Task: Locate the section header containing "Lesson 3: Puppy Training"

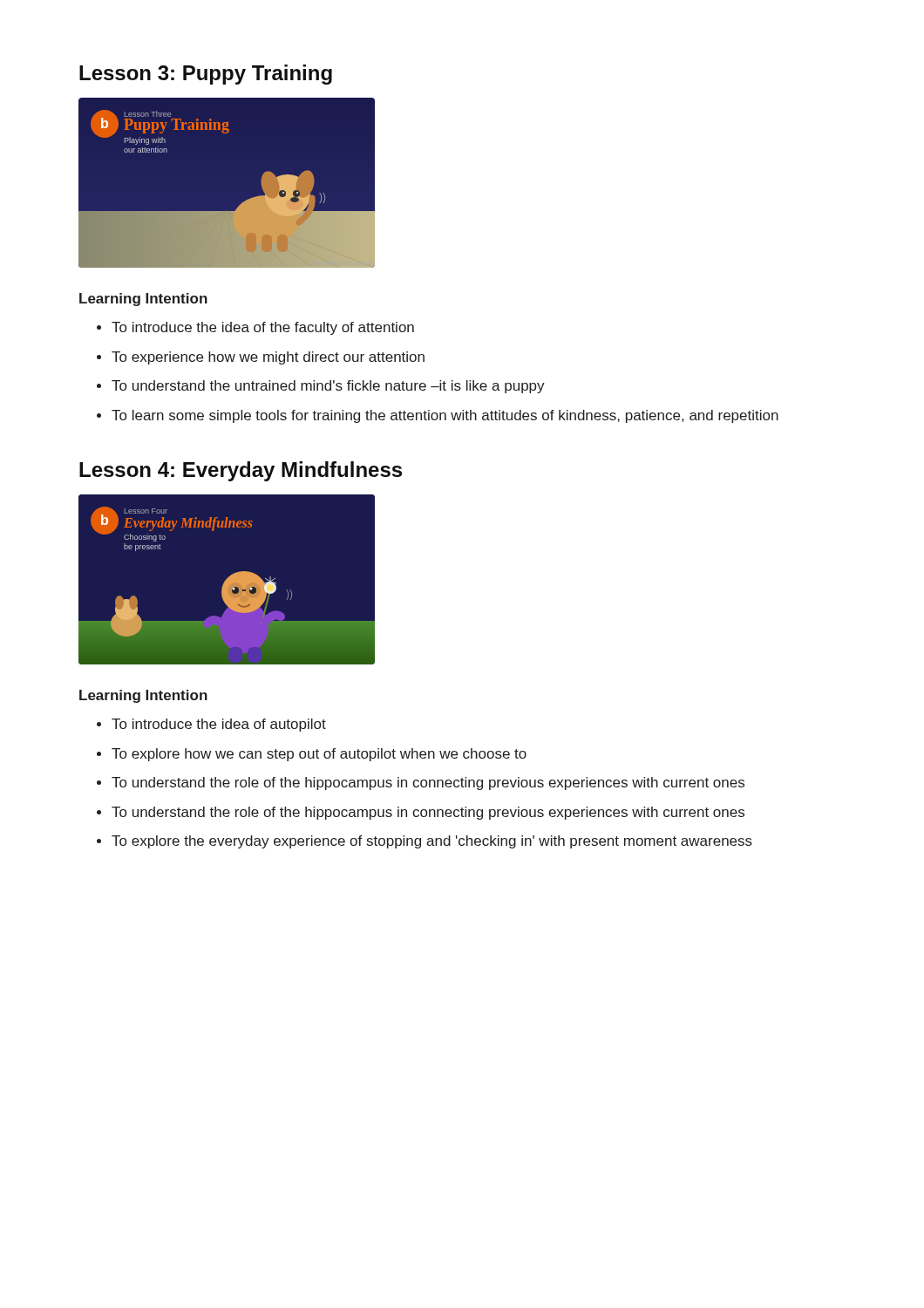Action: (x=206, y=73)
